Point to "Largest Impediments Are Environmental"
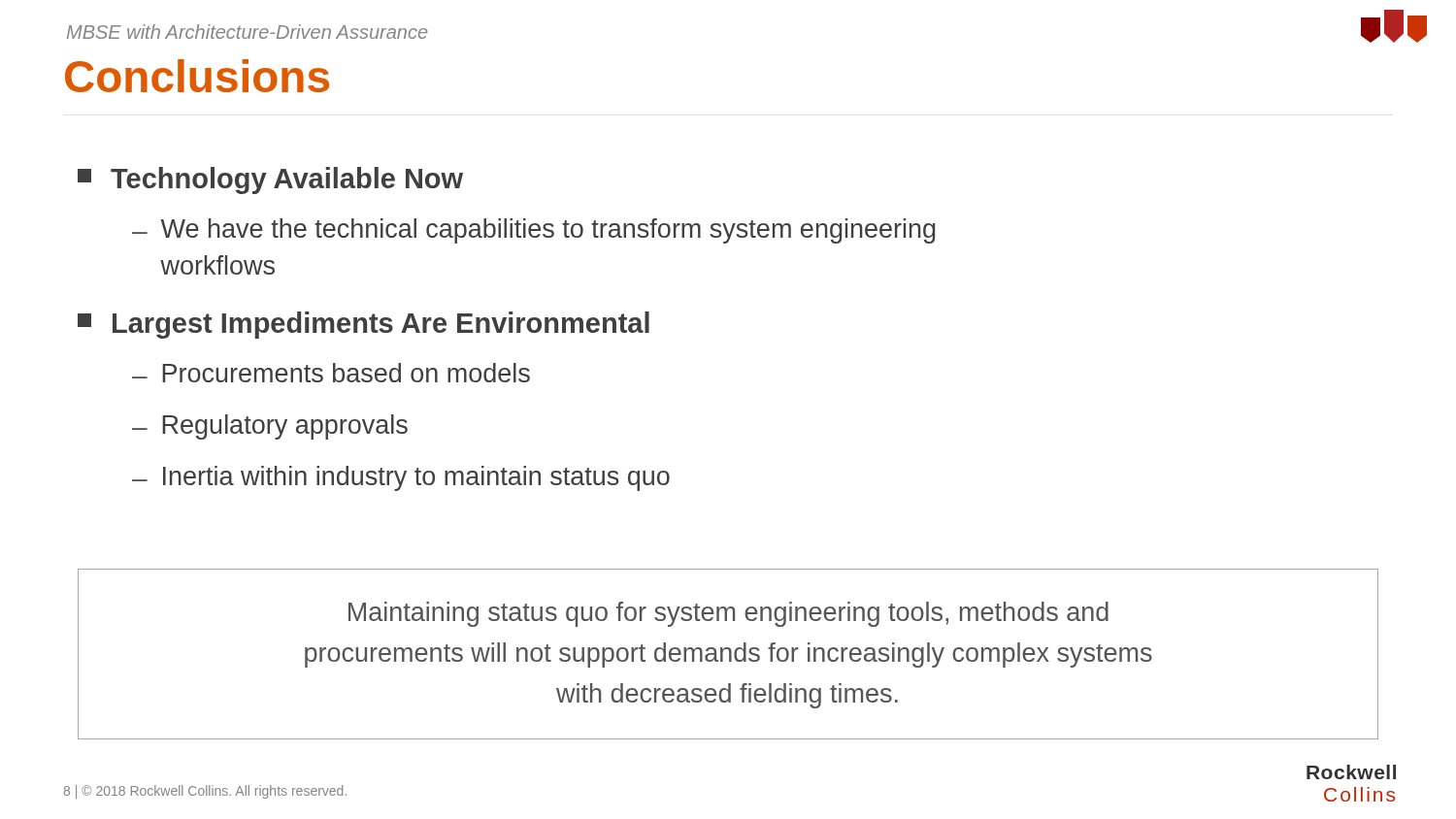This screenshot has height=819, width=1456. click(x=364, y=323)
